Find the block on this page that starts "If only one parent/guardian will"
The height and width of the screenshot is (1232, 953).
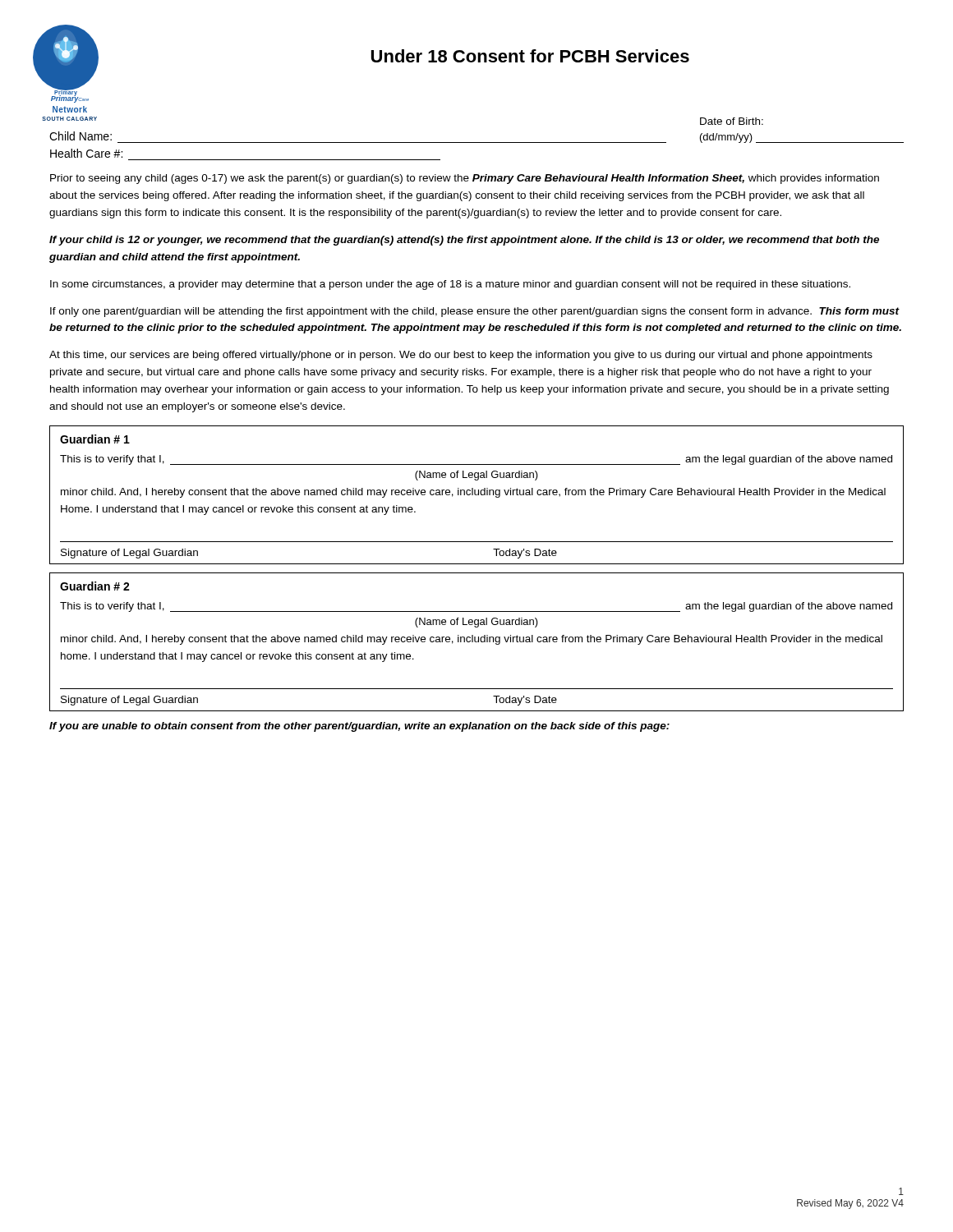[x=476, y=319]
